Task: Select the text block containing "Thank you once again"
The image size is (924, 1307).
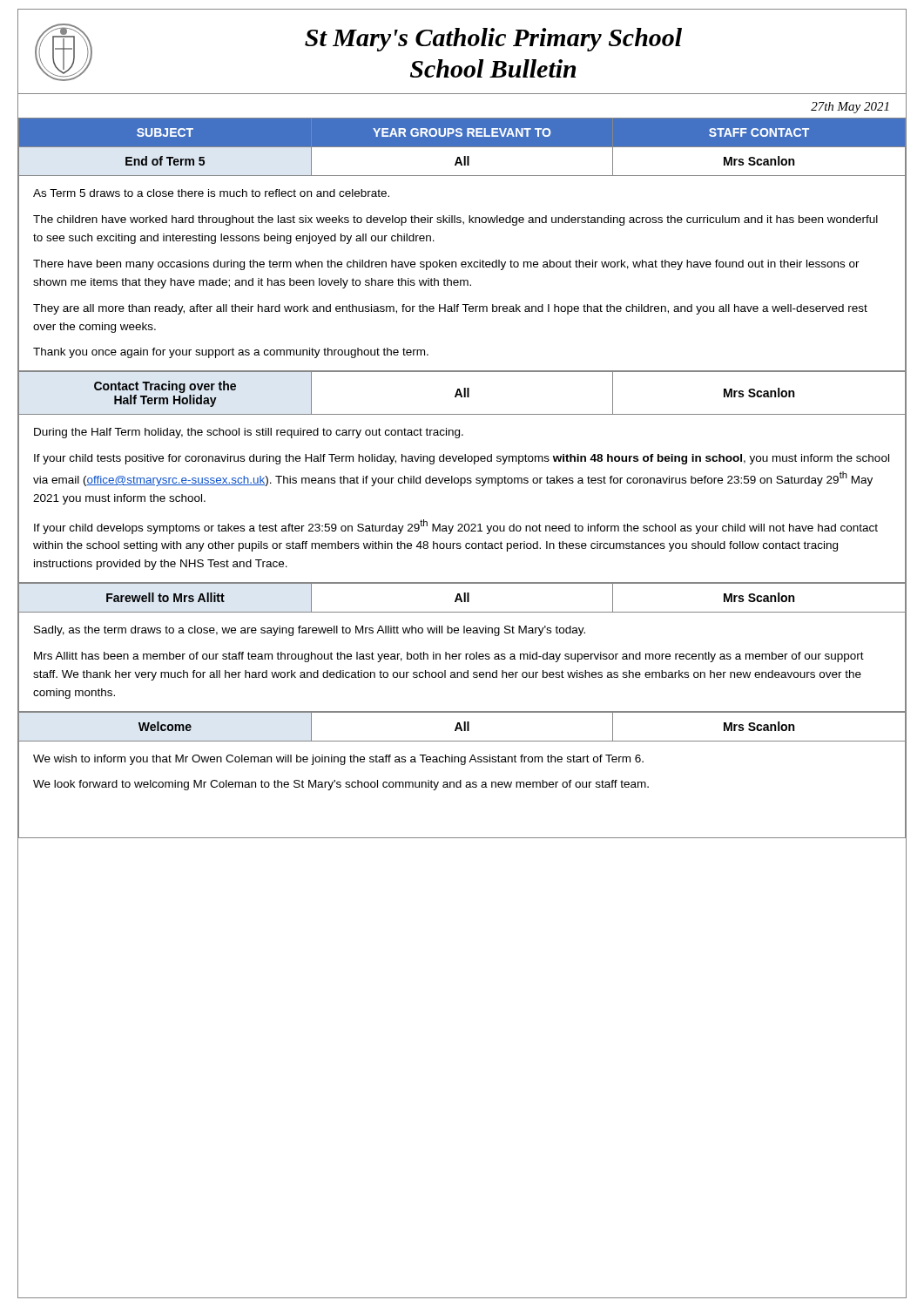Action: click(231, 352)
